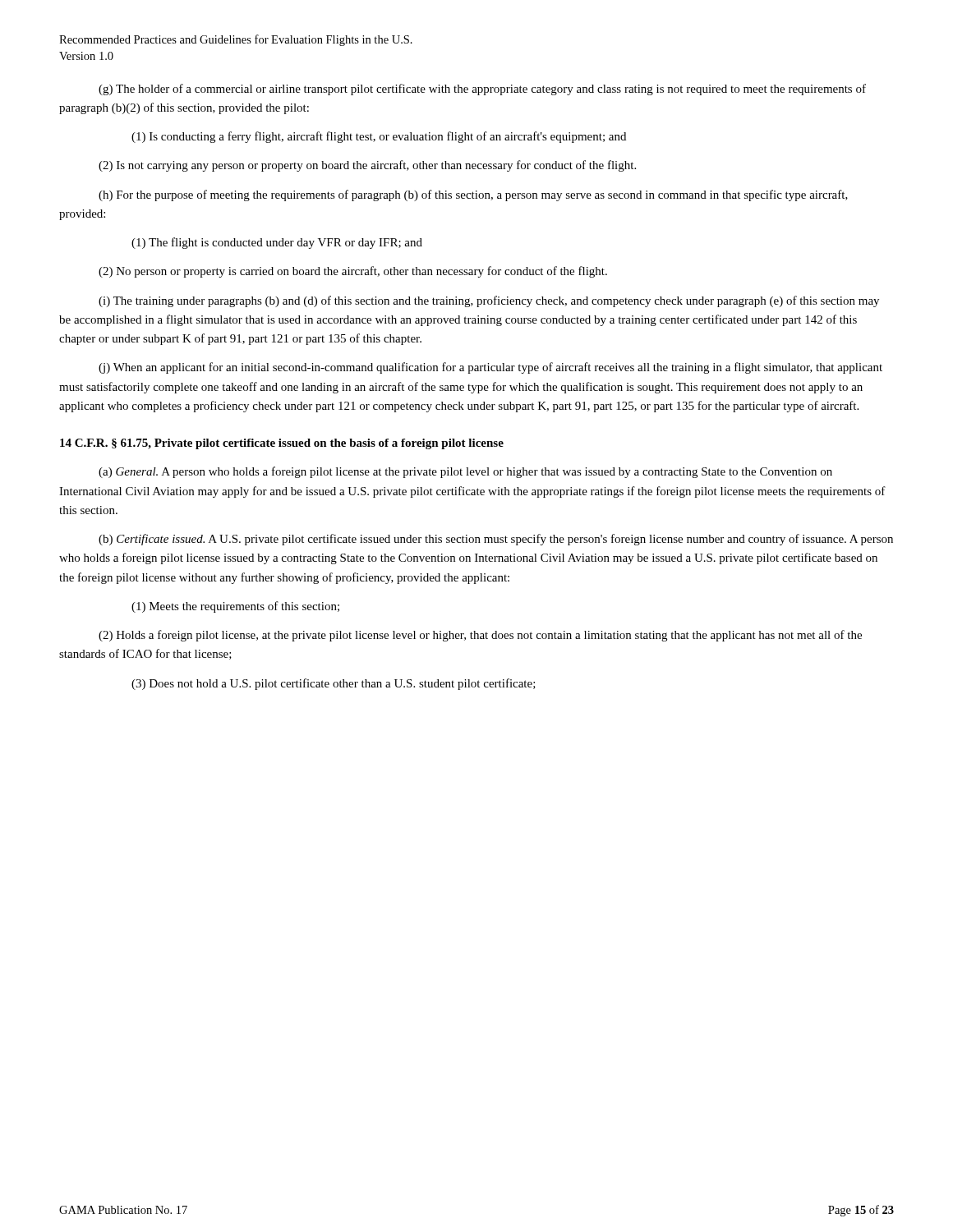Click the passage that begins "(3) Does not"
953x1232 pixels.
coord(334,683)
